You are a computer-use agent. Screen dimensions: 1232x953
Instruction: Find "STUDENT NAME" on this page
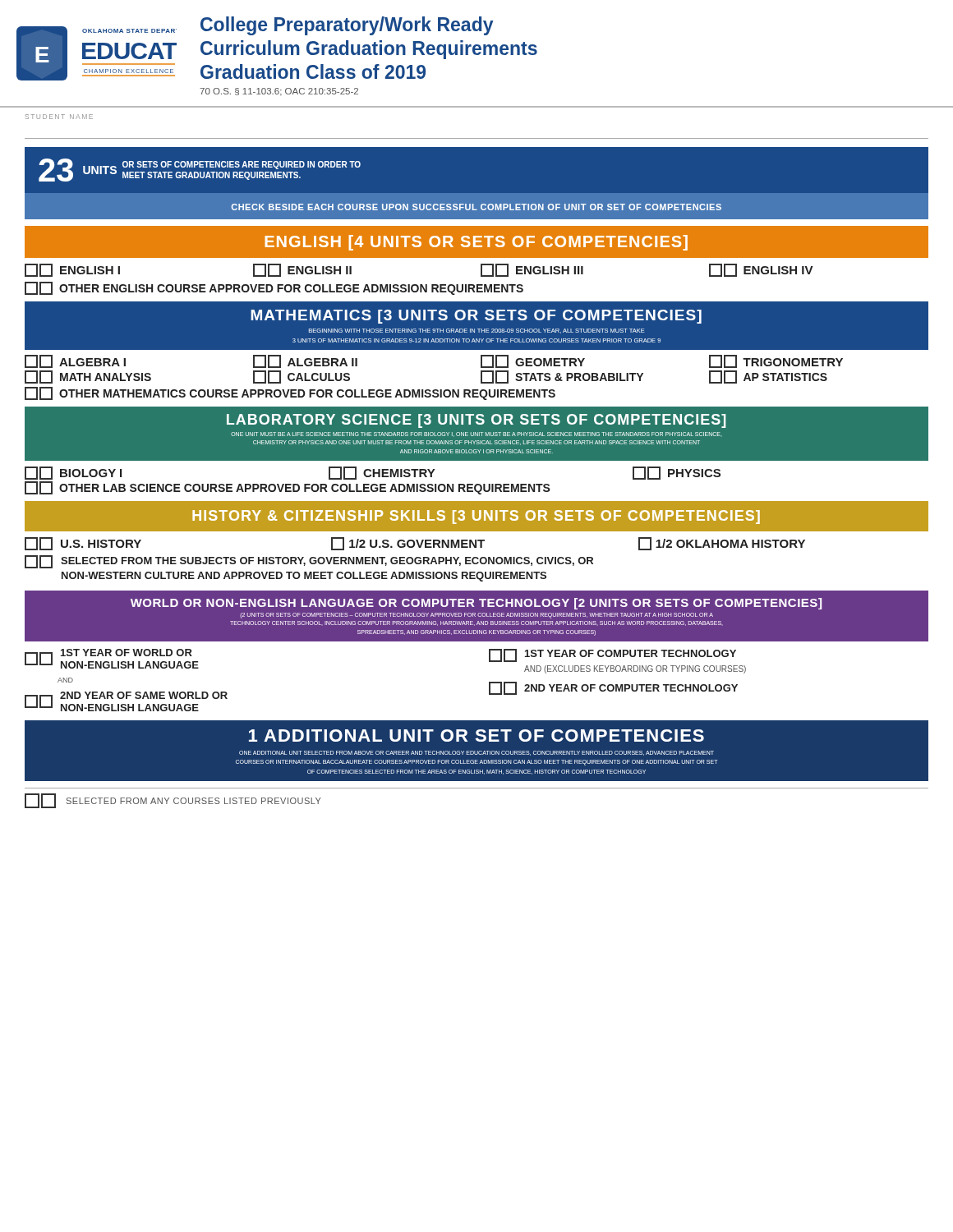coord(60,117)
